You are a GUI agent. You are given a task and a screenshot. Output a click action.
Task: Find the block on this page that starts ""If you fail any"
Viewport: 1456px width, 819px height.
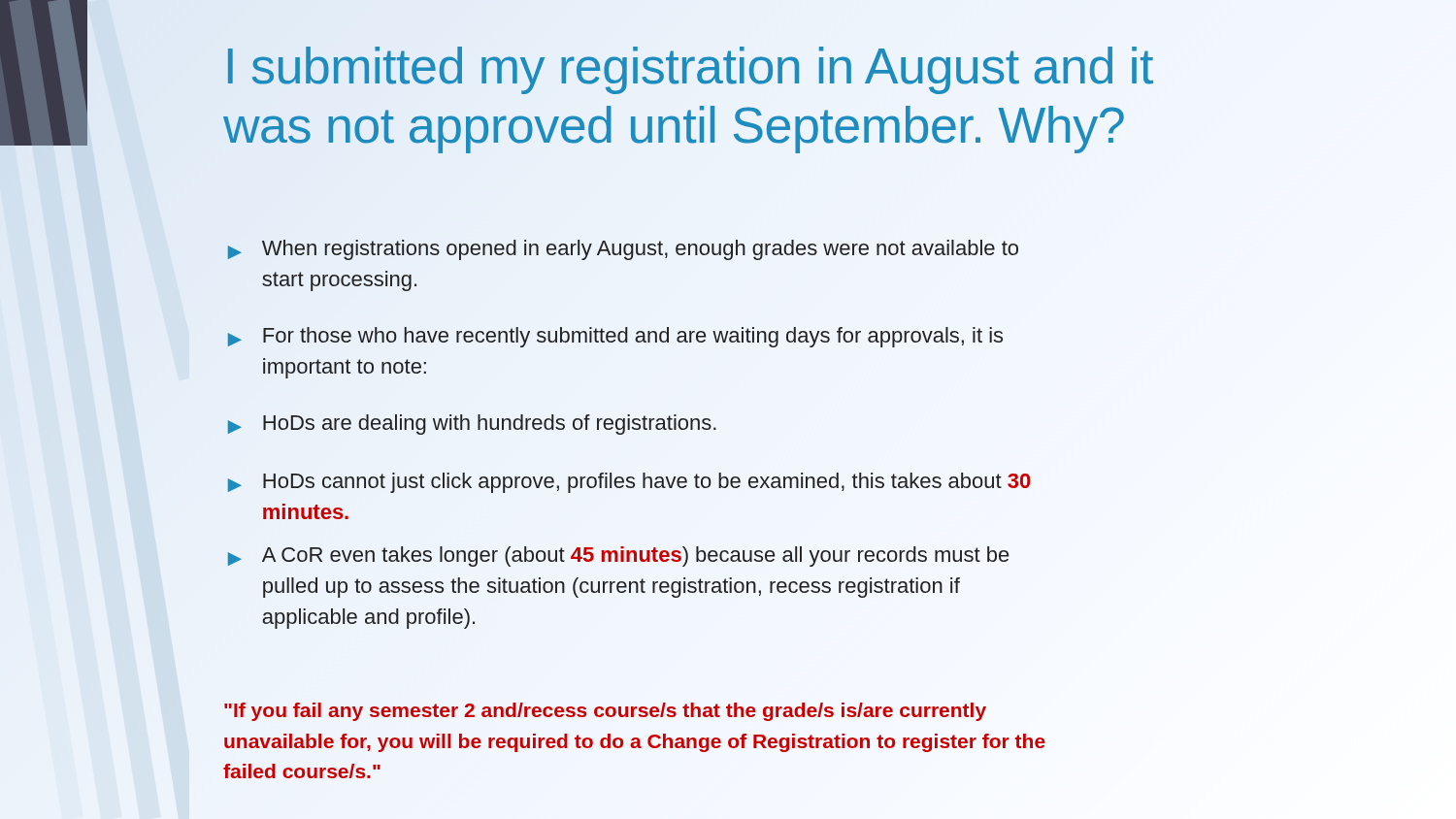634,740
